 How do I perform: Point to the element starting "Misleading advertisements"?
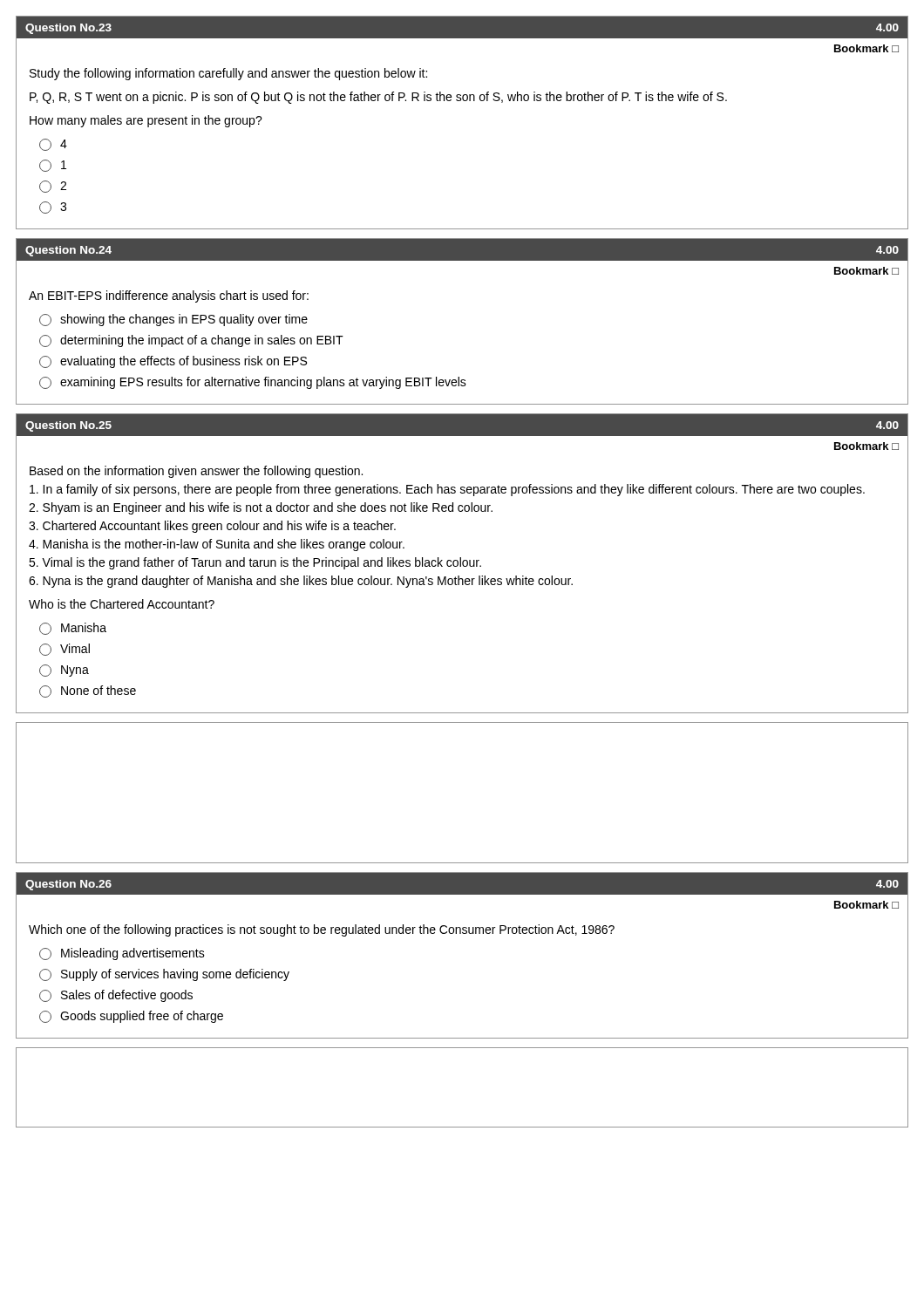tap(122, 953)
